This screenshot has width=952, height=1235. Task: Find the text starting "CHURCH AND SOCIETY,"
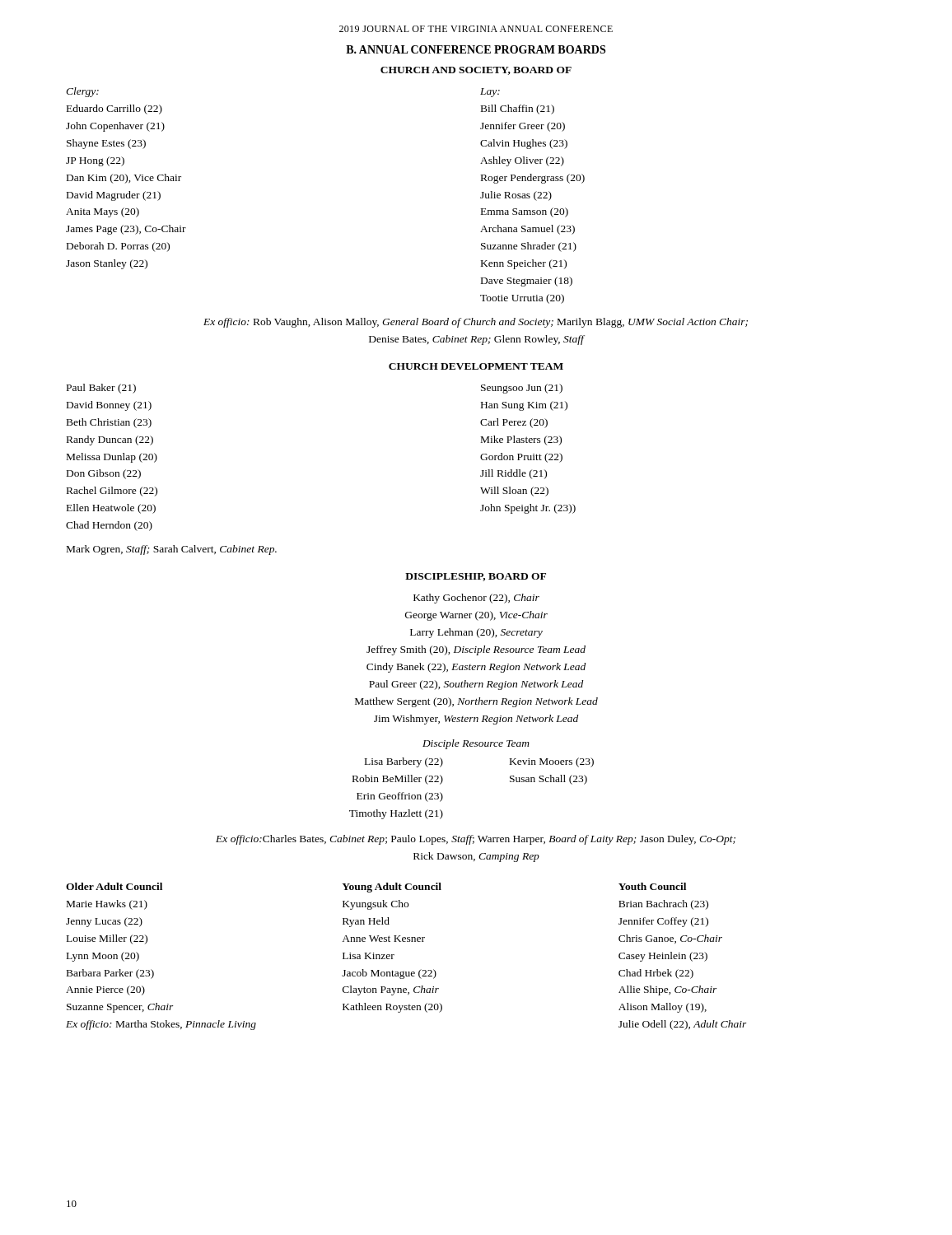click(476, 70)
